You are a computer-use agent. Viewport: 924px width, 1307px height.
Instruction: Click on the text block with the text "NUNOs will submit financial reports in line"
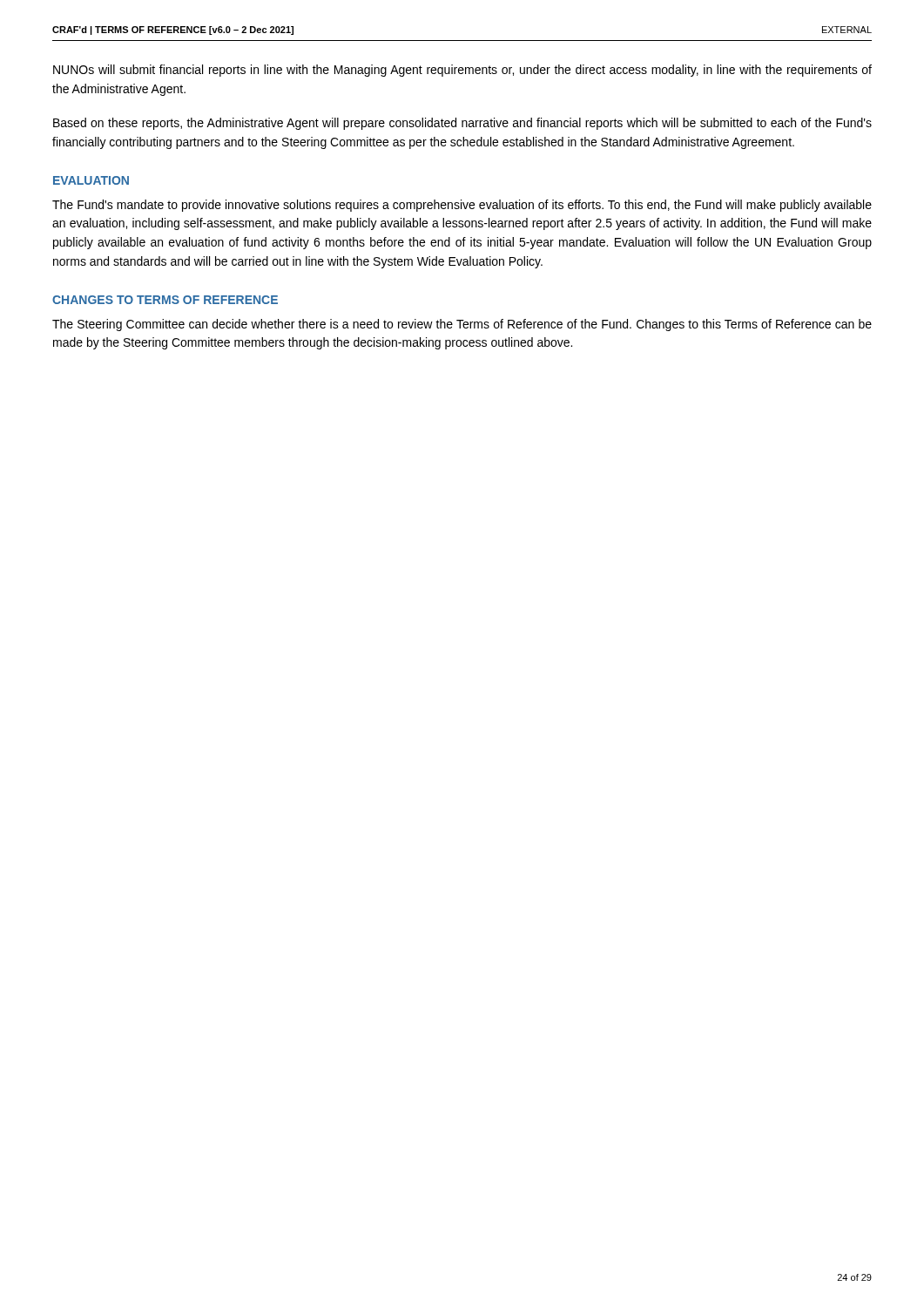(462, 79)
